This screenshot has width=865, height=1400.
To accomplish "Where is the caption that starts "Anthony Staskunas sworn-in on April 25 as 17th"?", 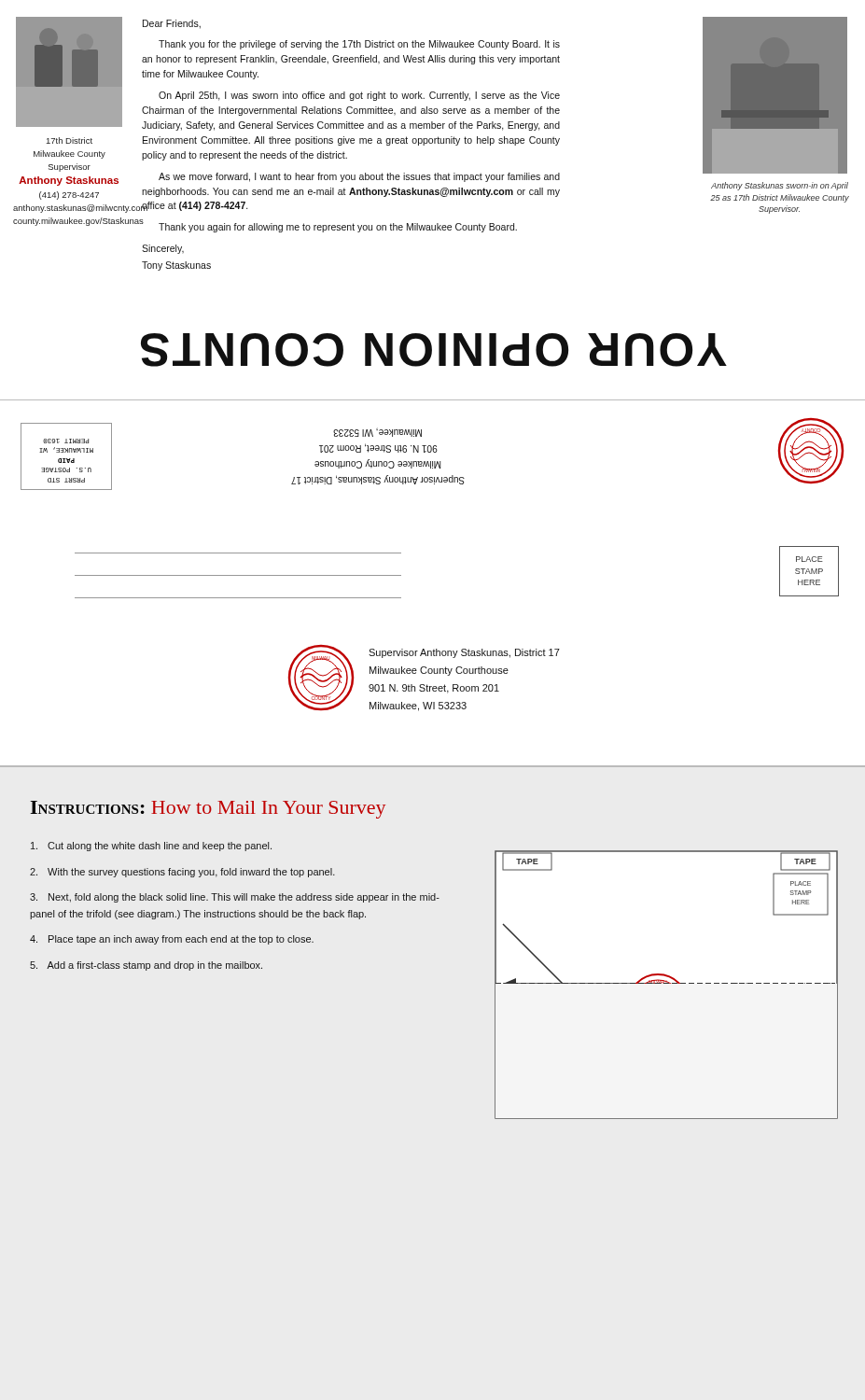I will (x=780, y=197).
